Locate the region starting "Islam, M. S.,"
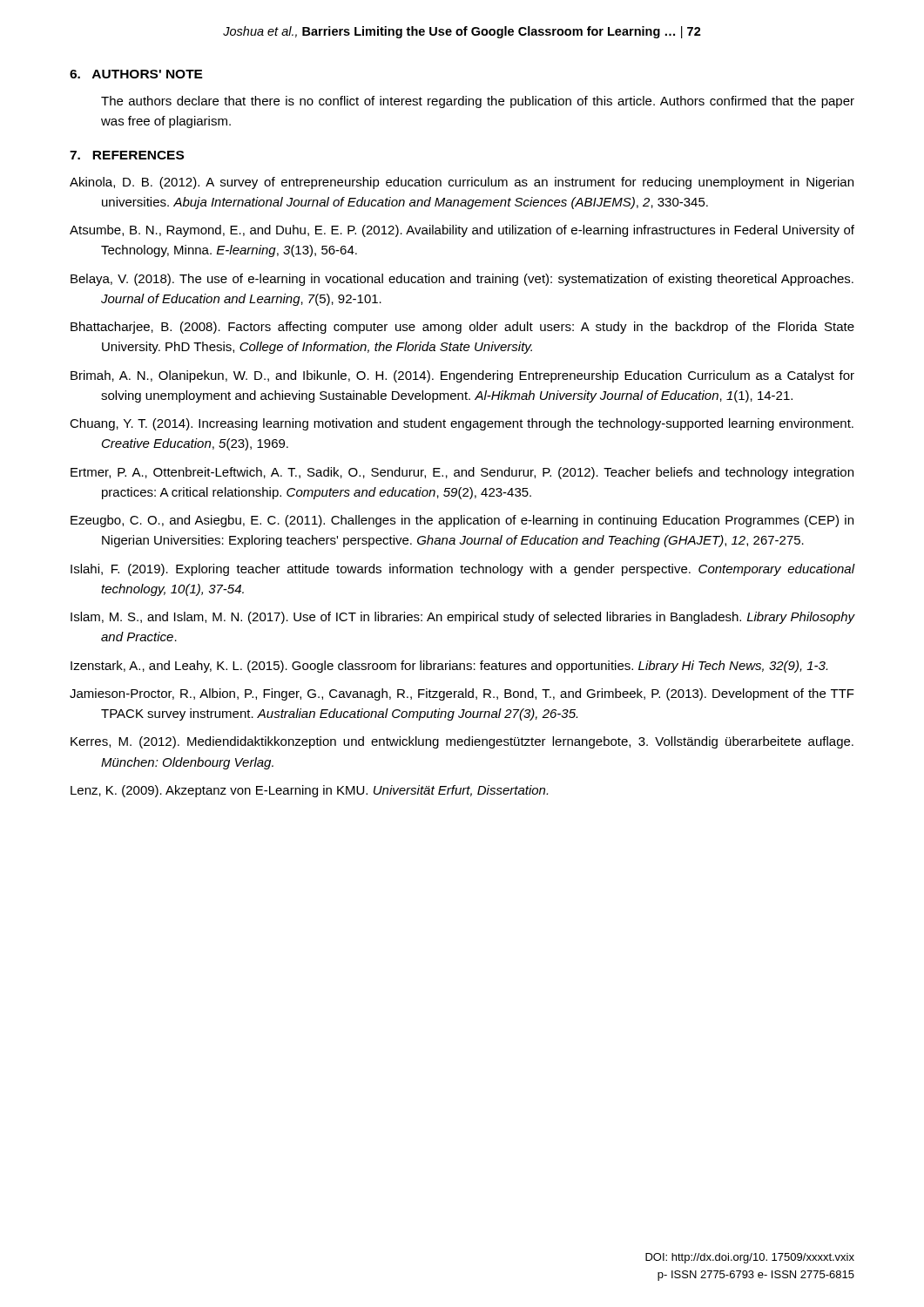924x1307 pixels. (x=462, y=627)
